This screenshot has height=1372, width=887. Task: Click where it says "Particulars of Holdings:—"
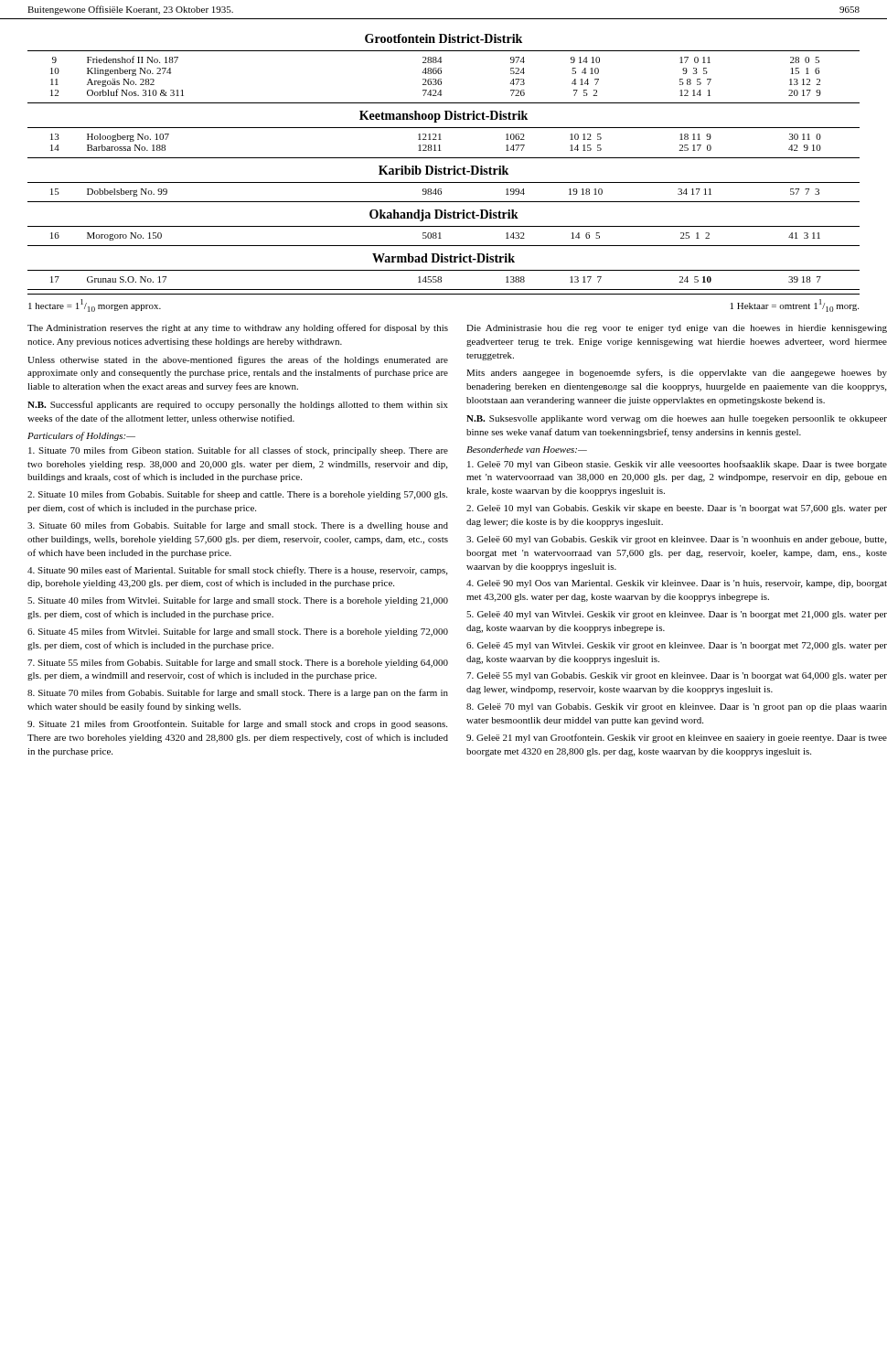81,435
